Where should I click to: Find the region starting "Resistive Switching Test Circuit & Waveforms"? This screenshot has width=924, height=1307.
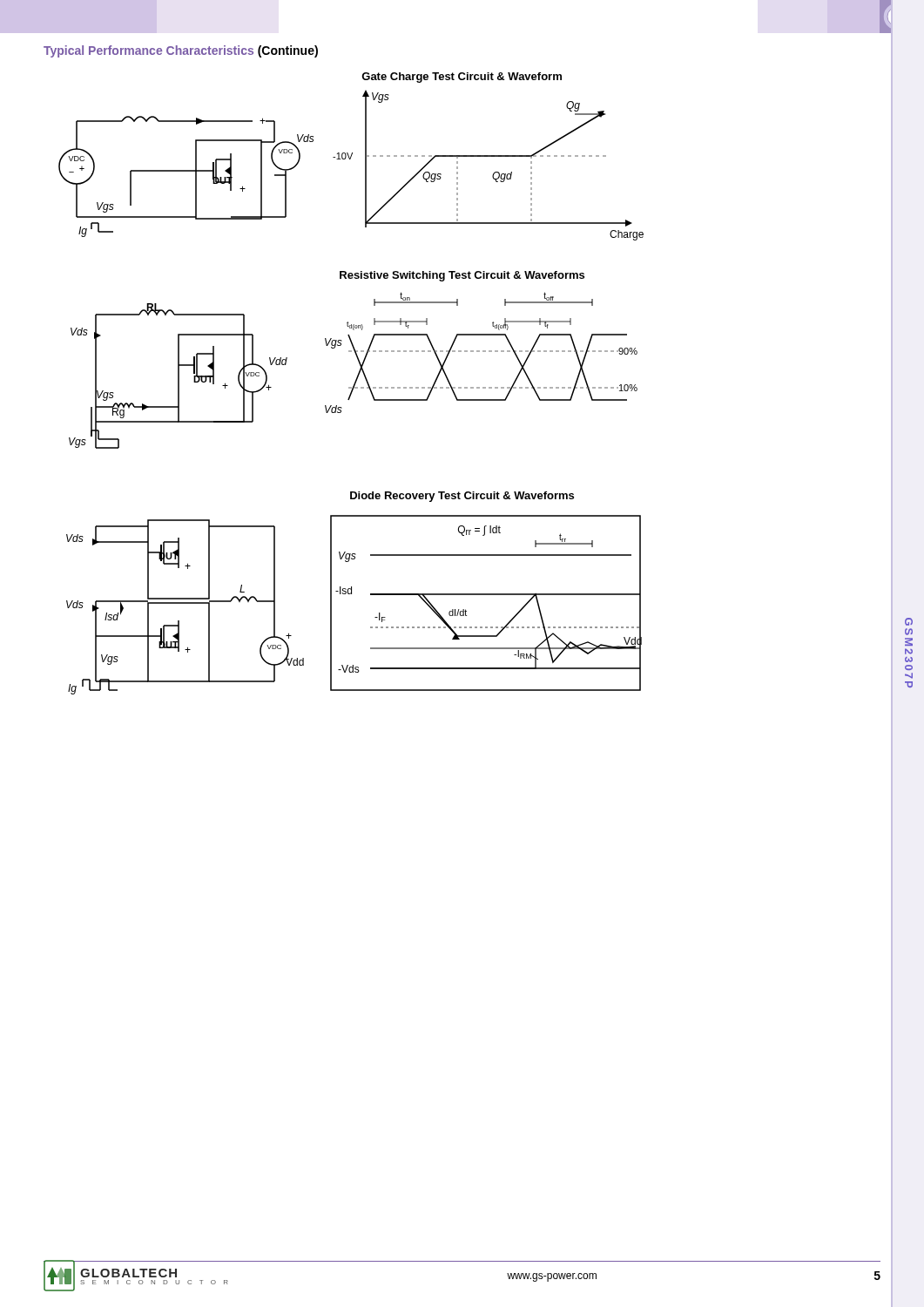462,275
